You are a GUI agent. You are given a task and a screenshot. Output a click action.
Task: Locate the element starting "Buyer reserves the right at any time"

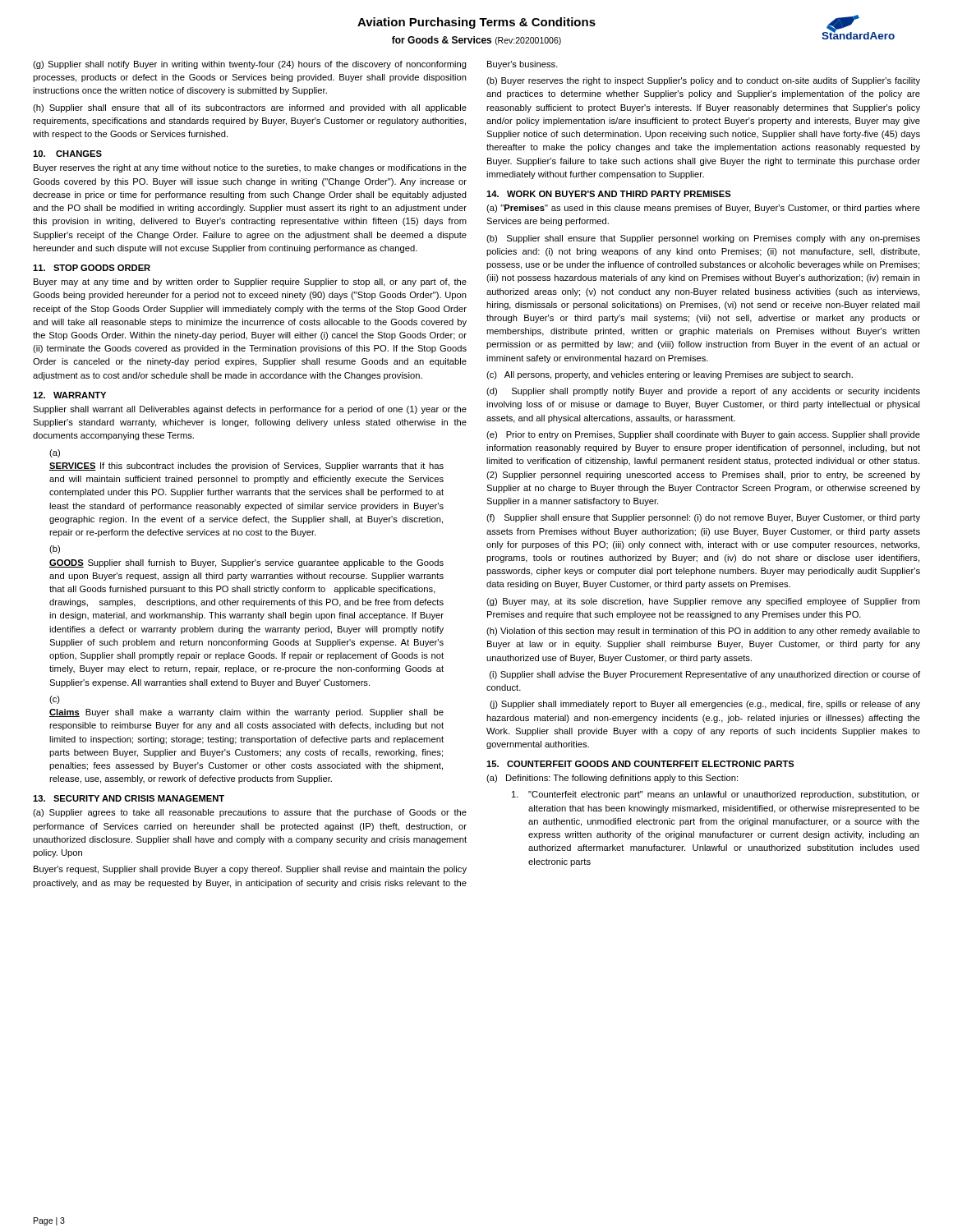[x=250, y=208]
